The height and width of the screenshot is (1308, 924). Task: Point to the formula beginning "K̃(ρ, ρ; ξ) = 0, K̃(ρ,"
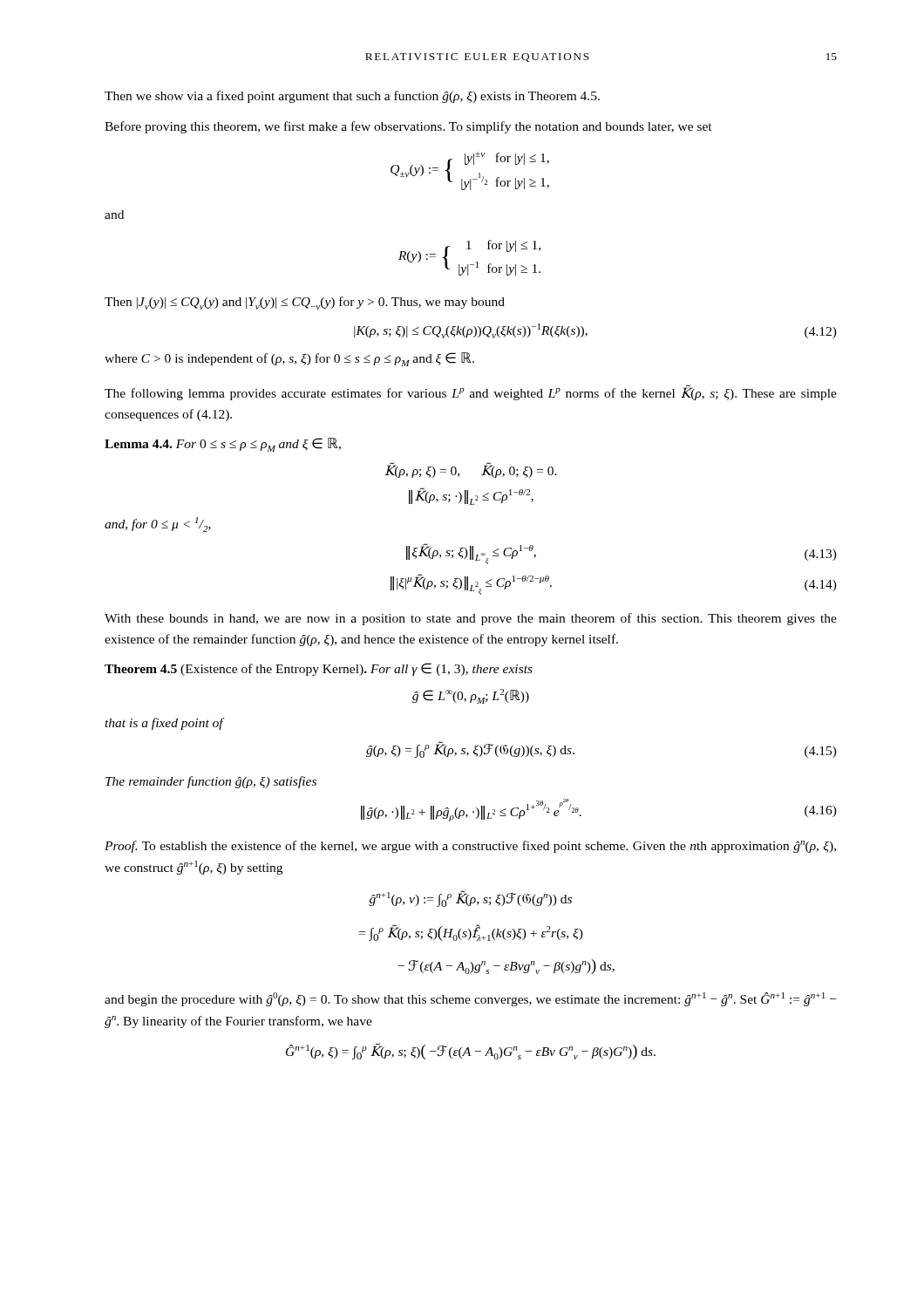pos(471,471)
